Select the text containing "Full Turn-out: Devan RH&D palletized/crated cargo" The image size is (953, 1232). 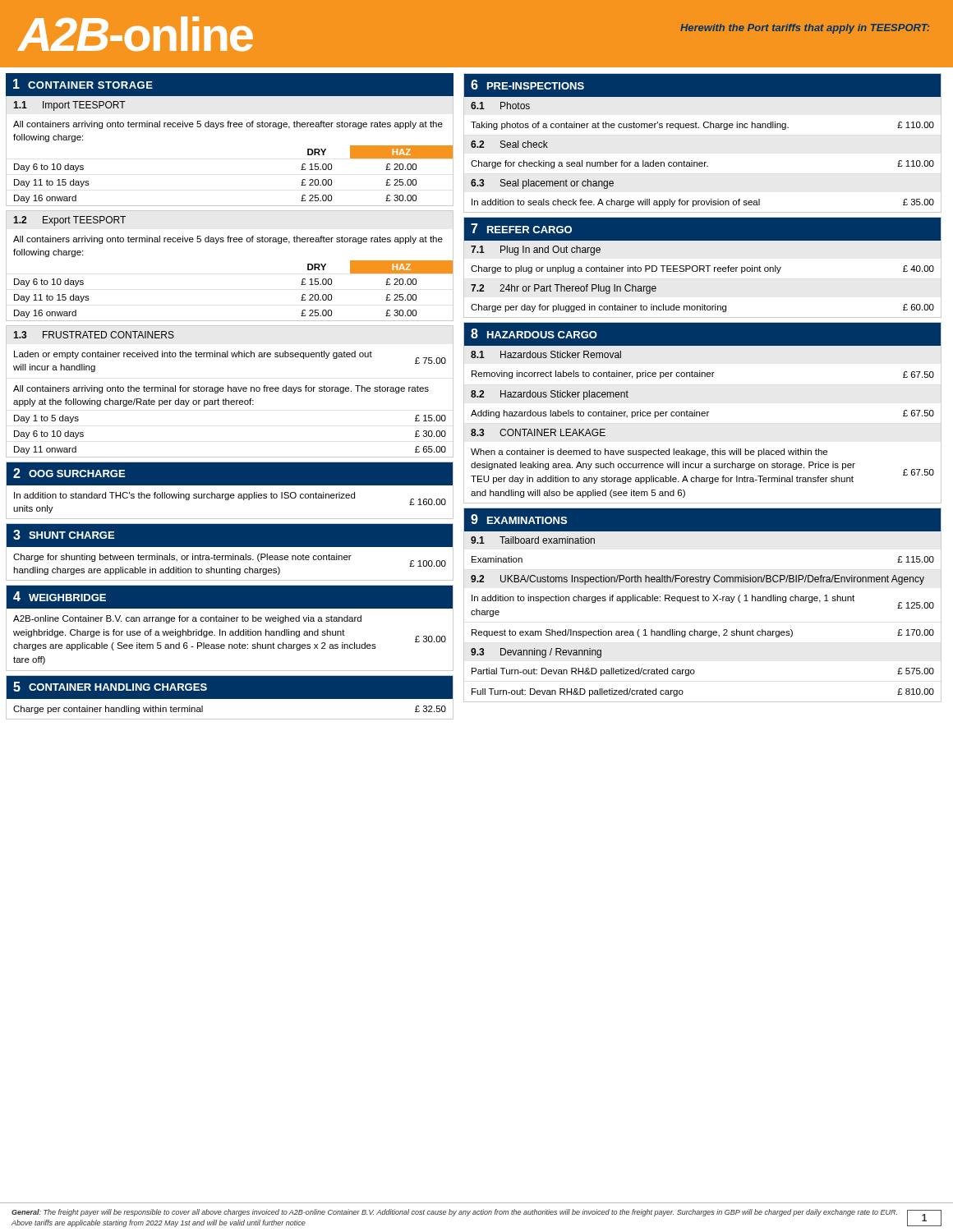pos(577,691)
